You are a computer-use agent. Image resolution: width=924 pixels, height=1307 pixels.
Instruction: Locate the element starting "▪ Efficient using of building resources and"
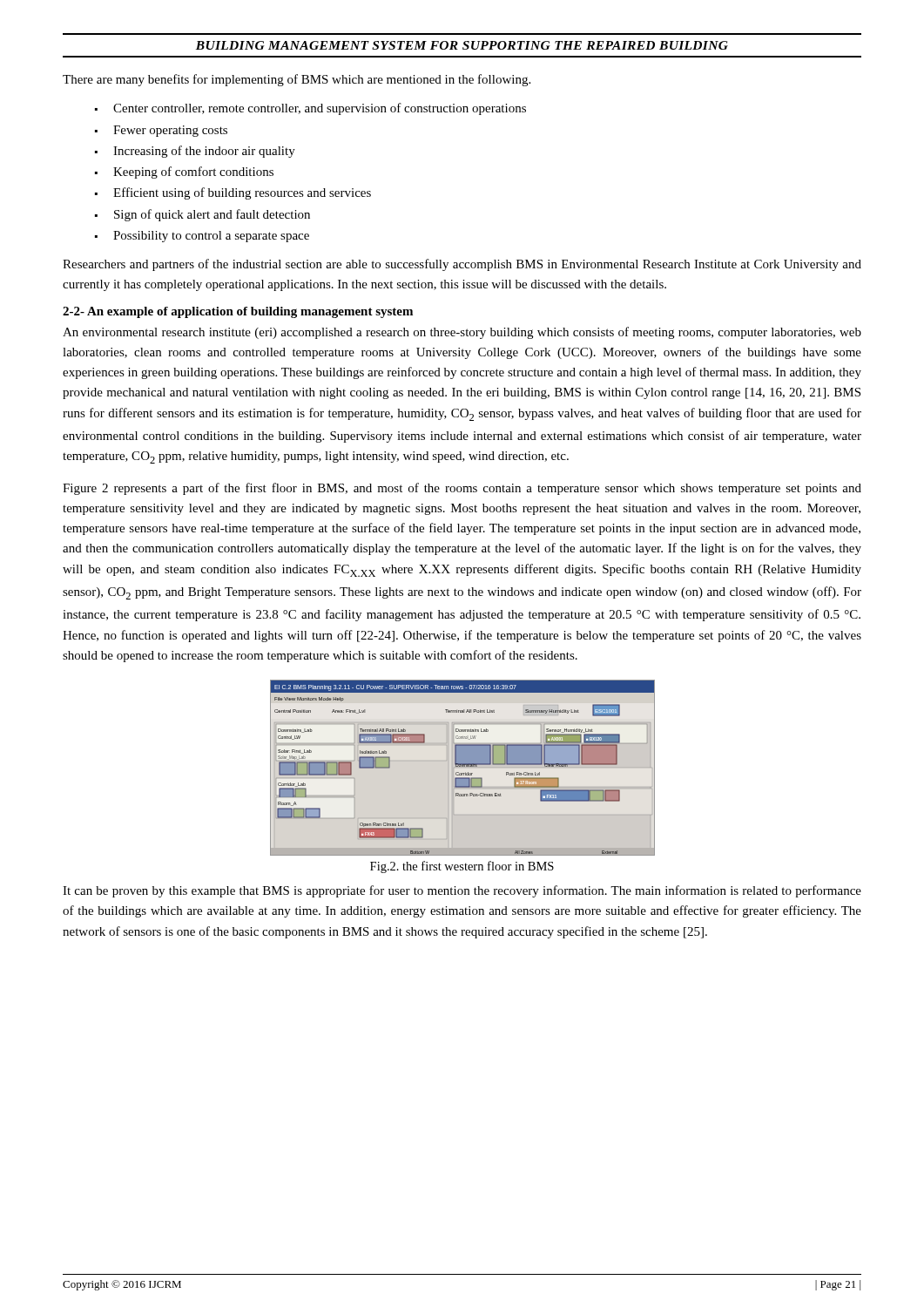[233, 193]
